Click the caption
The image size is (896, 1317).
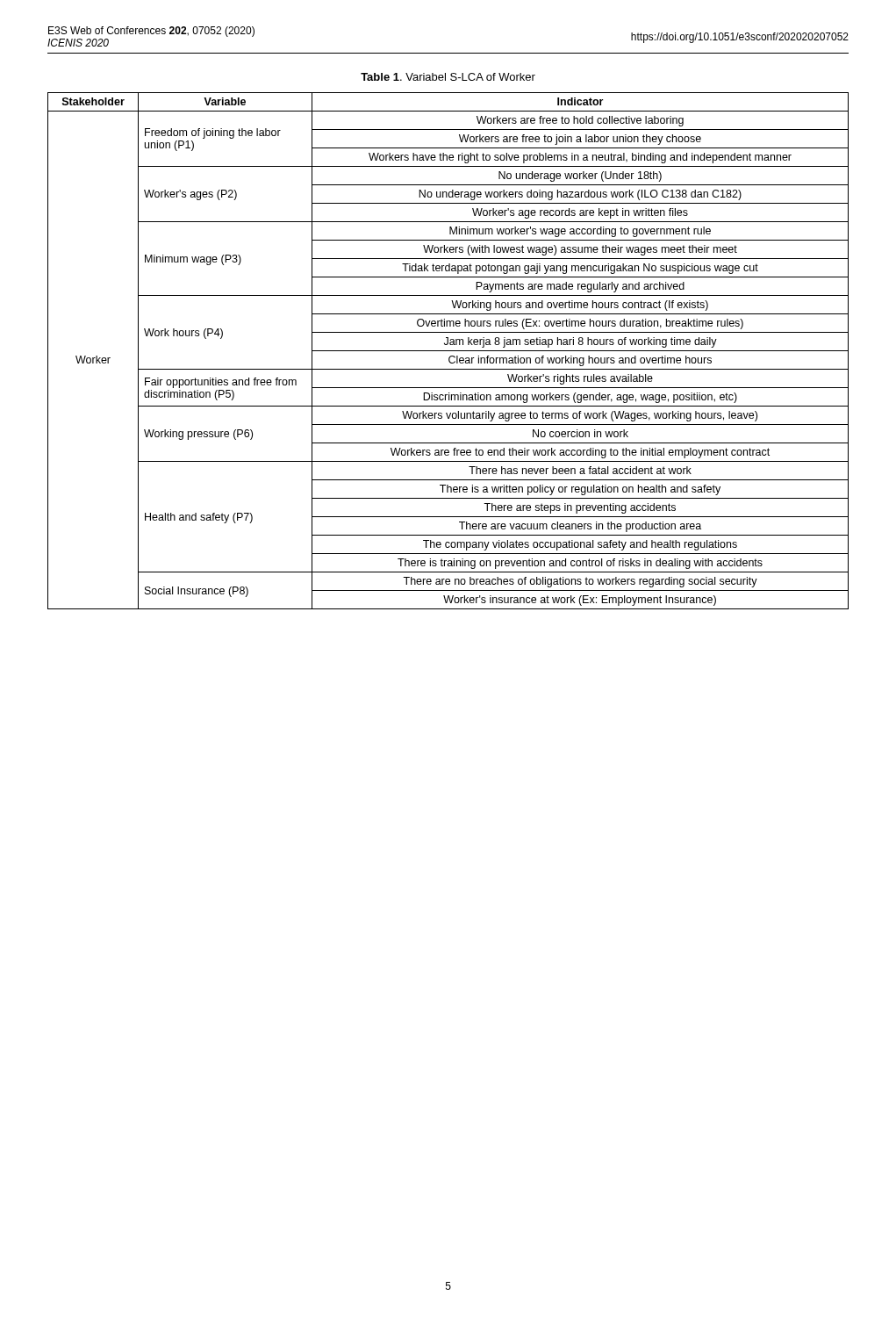[x=448, y=77]
